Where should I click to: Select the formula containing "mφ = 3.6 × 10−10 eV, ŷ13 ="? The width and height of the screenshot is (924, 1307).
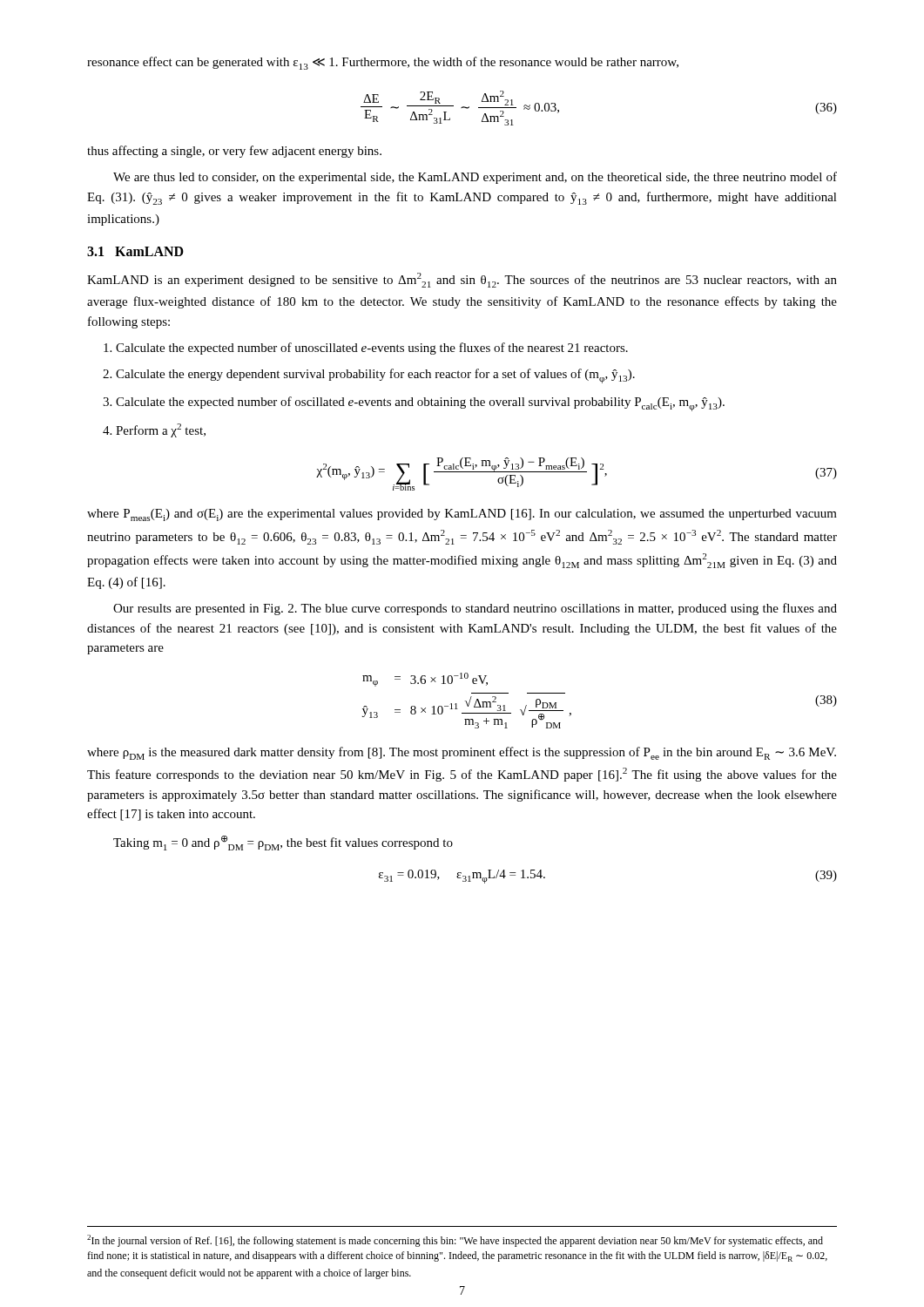click(x=425, y=680)
